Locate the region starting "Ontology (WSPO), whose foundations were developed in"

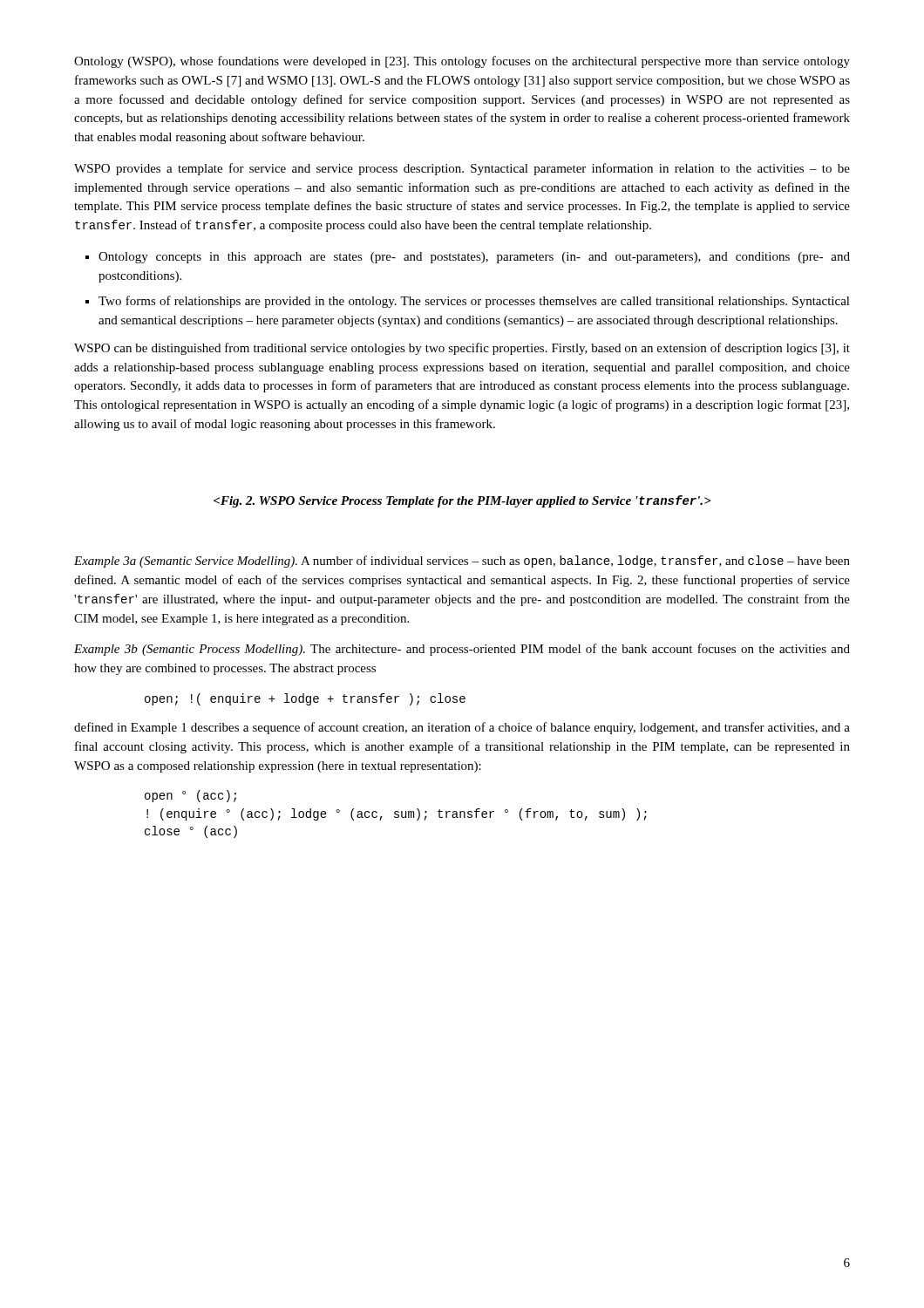(x=462, y=100)
